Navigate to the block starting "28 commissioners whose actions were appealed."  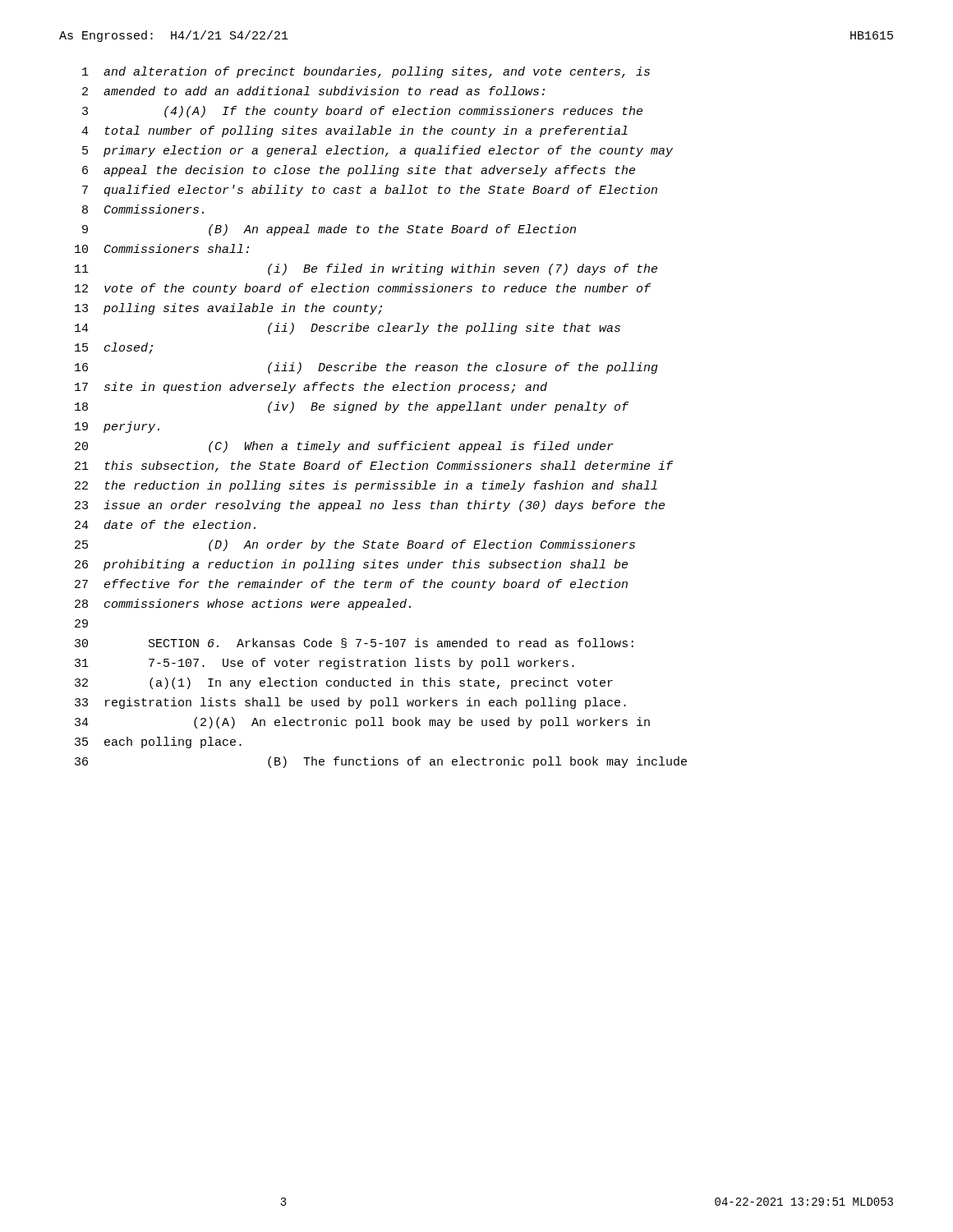point(237,605)
